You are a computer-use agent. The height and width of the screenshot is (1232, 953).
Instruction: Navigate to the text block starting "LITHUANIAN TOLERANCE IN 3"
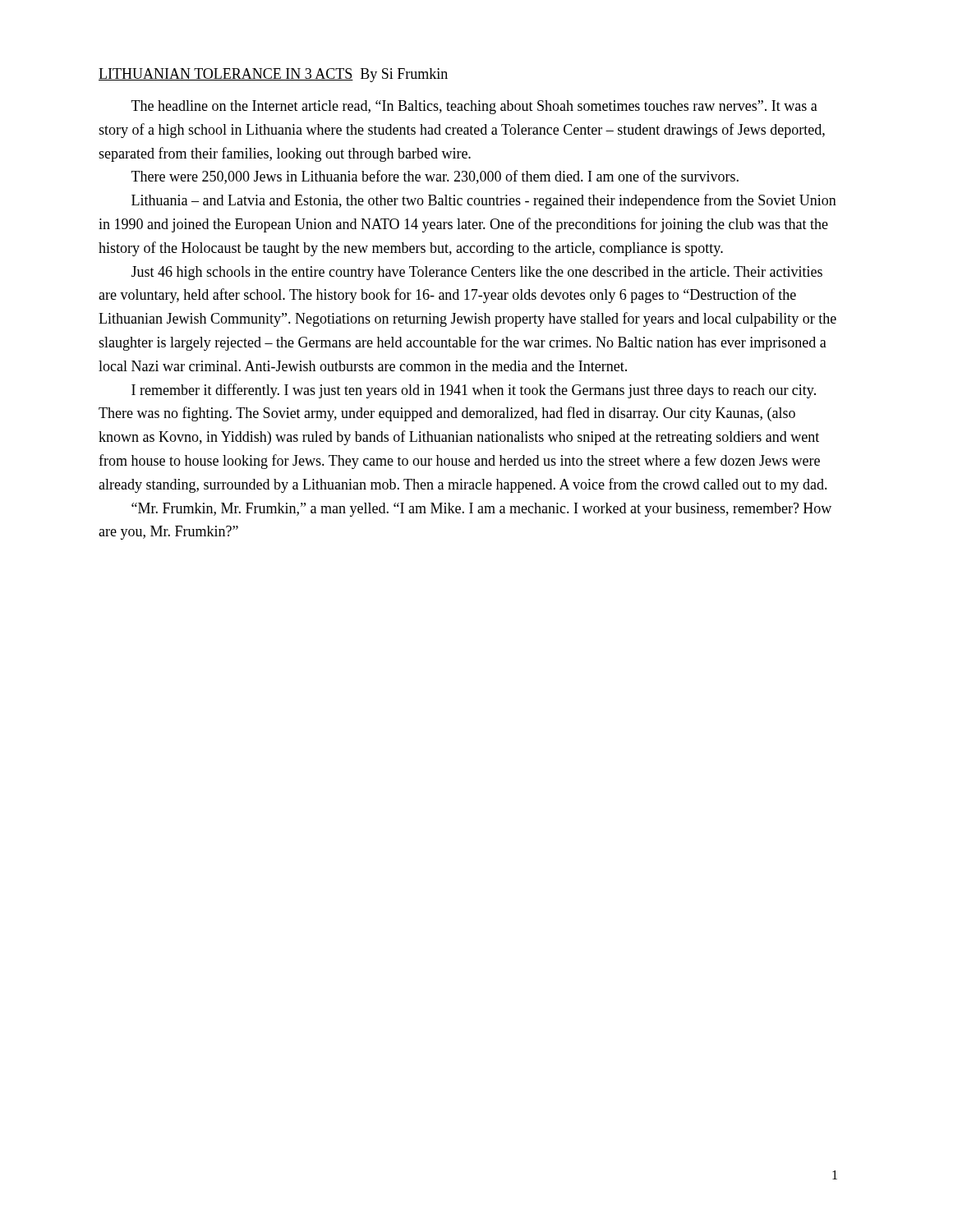point(273,74)
